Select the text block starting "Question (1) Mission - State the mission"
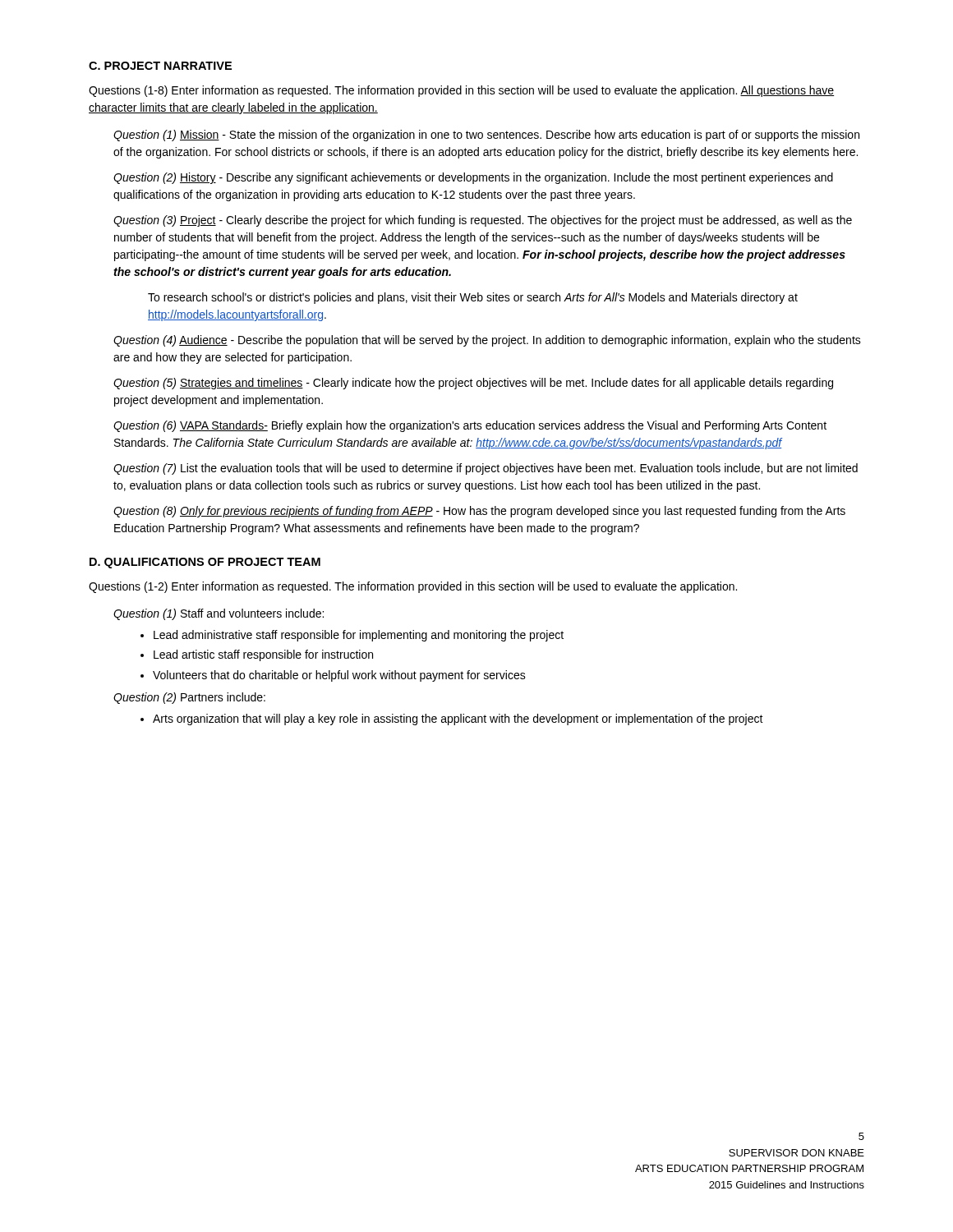The image size is (953, 1232). point(487,143)
